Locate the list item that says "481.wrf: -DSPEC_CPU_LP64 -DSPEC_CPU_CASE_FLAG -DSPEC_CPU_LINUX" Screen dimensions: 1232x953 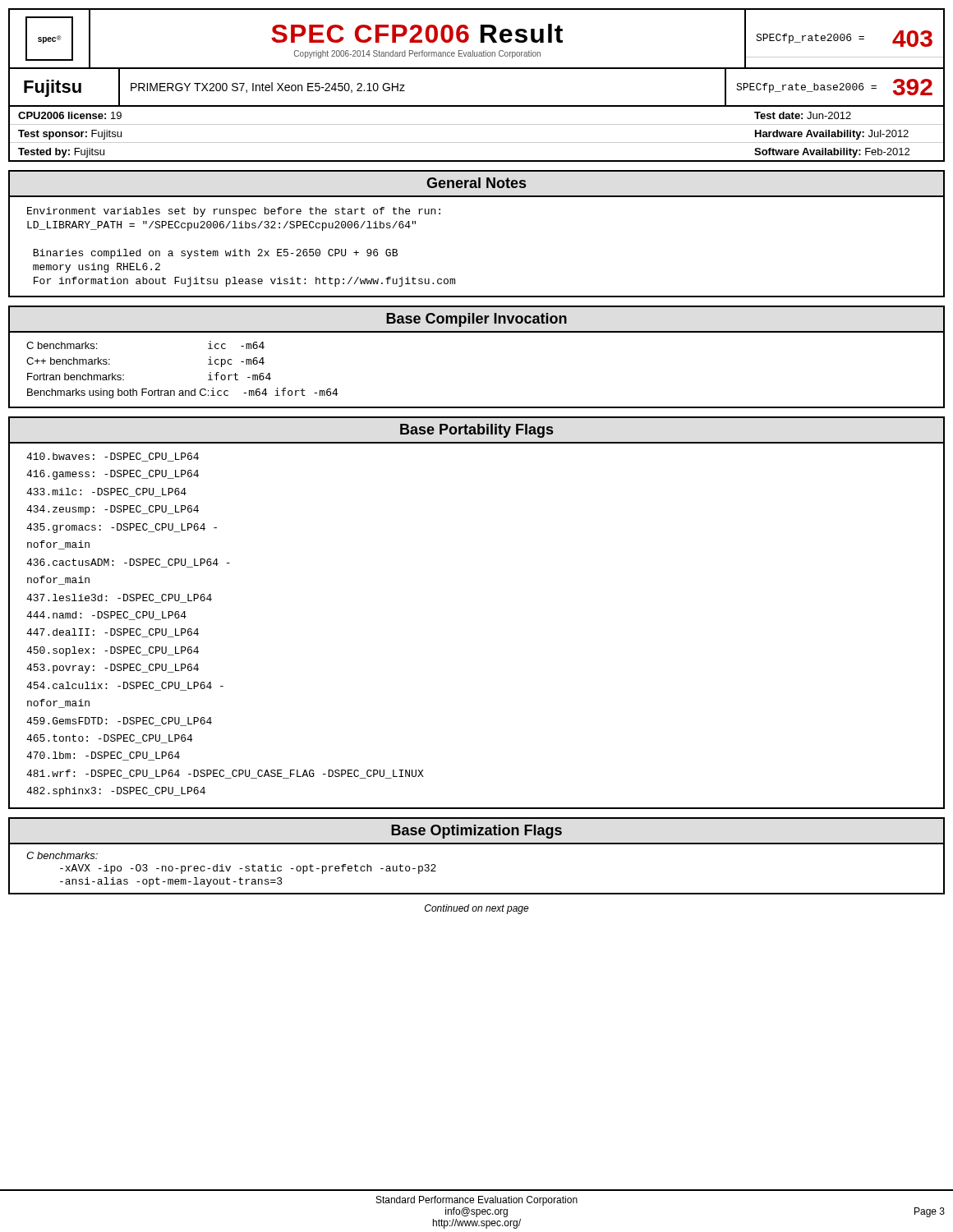click(225, 774)
